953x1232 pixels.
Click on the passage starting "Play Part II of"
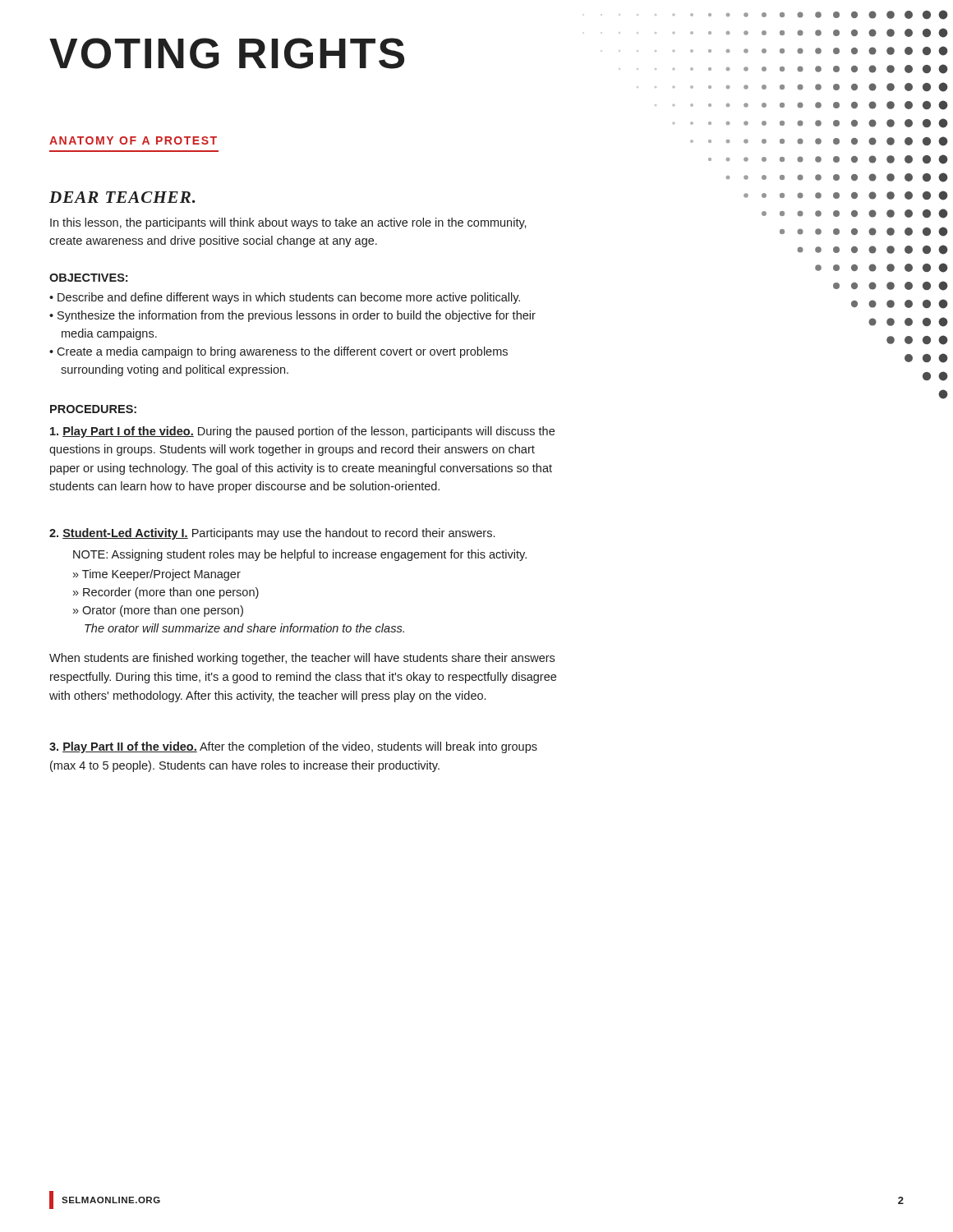308,757
